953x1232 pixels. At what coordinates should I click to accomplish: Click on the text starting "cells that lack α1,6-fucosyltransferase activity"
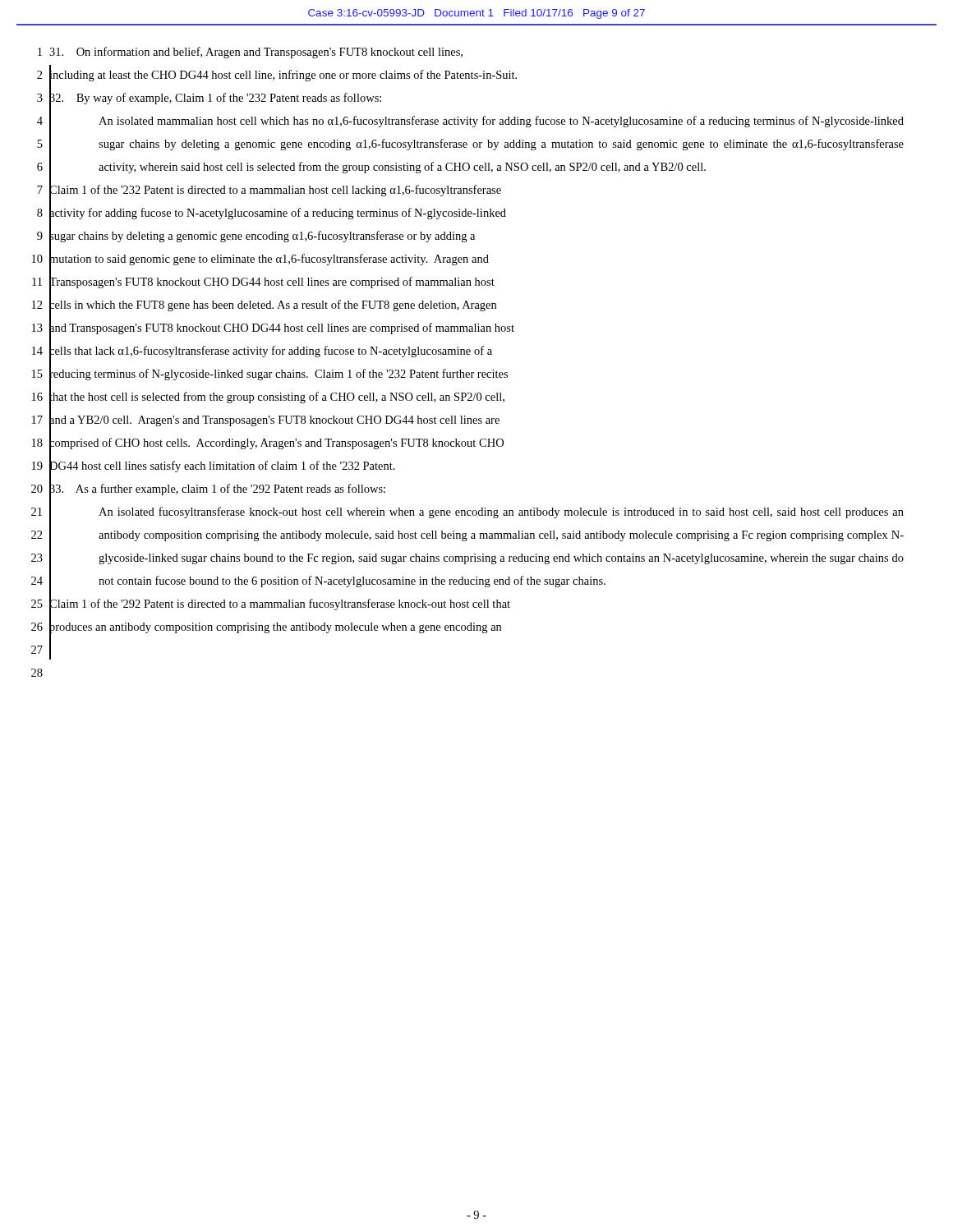pyautogui.click(x=271, y=351)
